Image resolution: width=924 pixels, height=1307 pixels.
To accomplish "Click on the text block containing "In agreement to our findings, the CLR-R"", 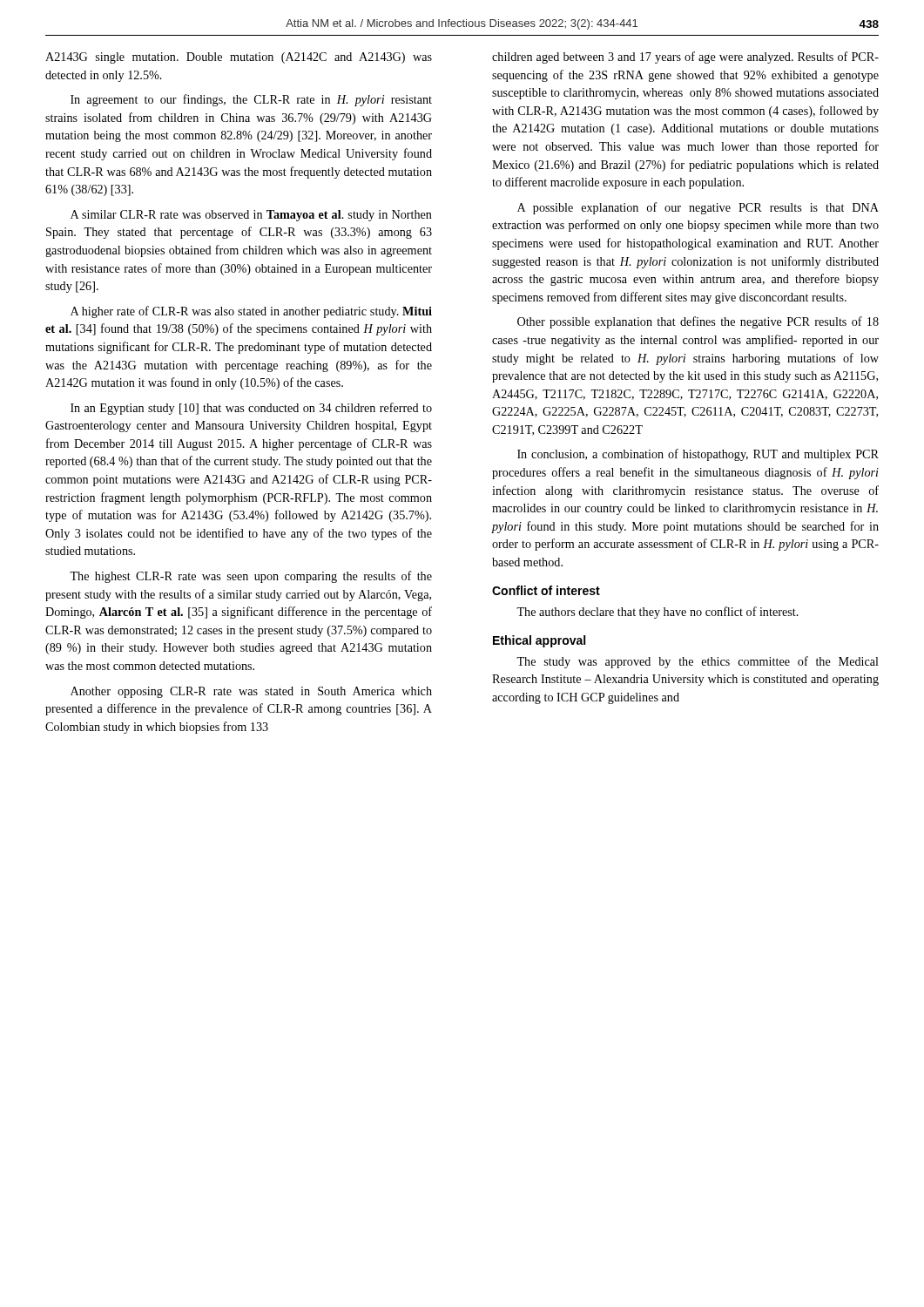I will click(x=239, y=145).
